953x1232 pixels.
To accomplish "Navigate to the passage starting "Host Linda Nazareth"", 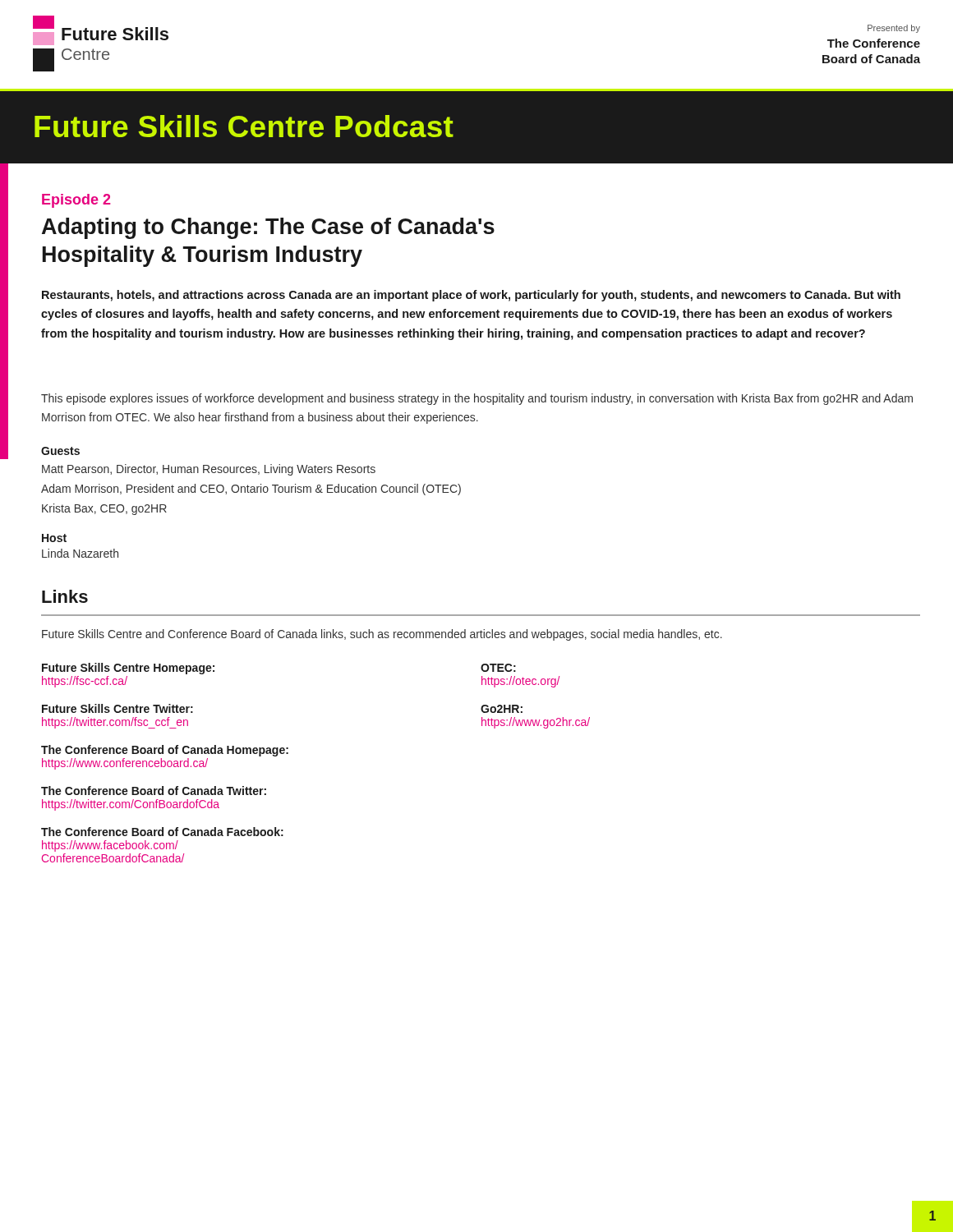I will [x=54, y=538].
